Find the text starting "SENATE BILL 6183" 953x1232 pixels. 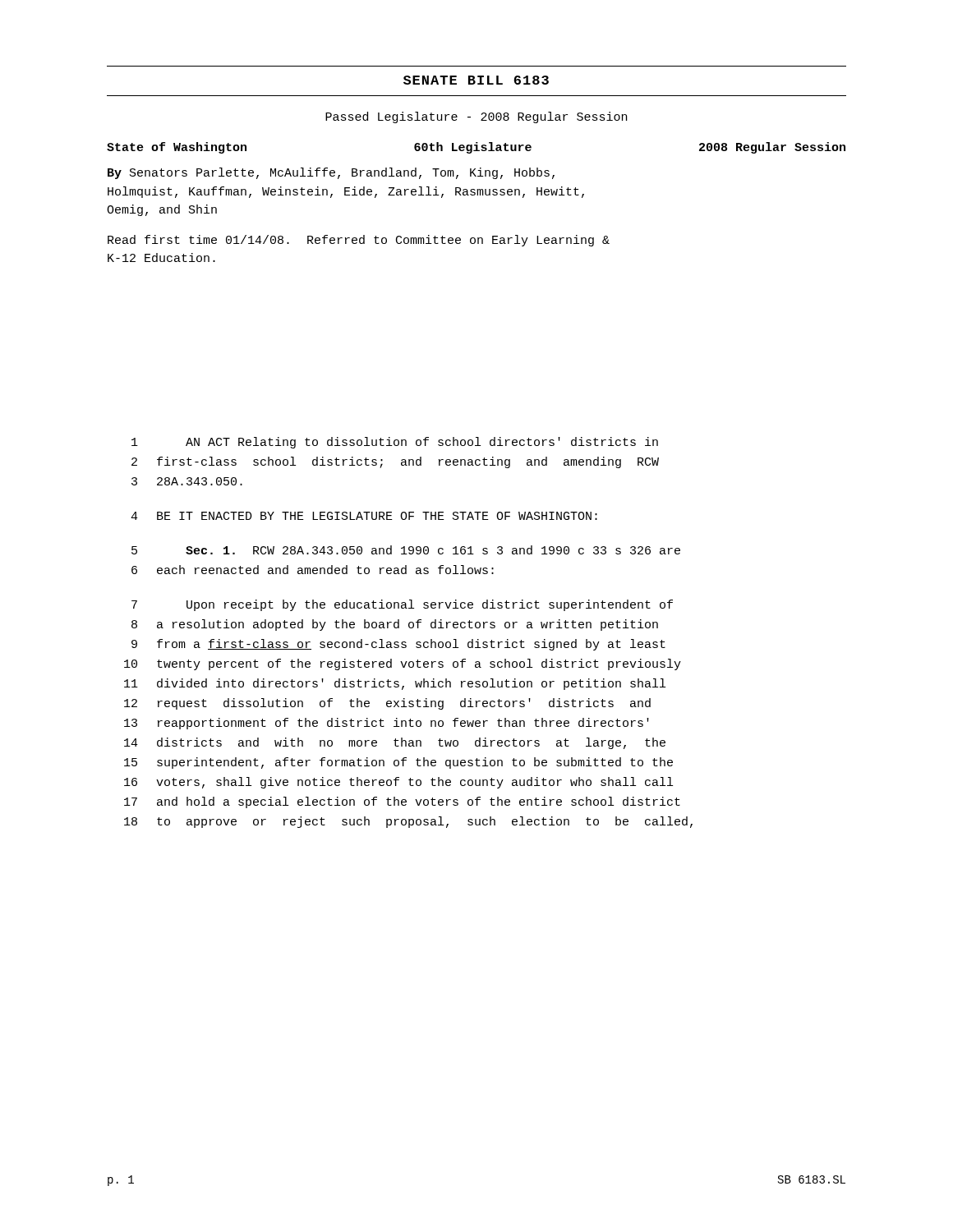pos(476,81)
